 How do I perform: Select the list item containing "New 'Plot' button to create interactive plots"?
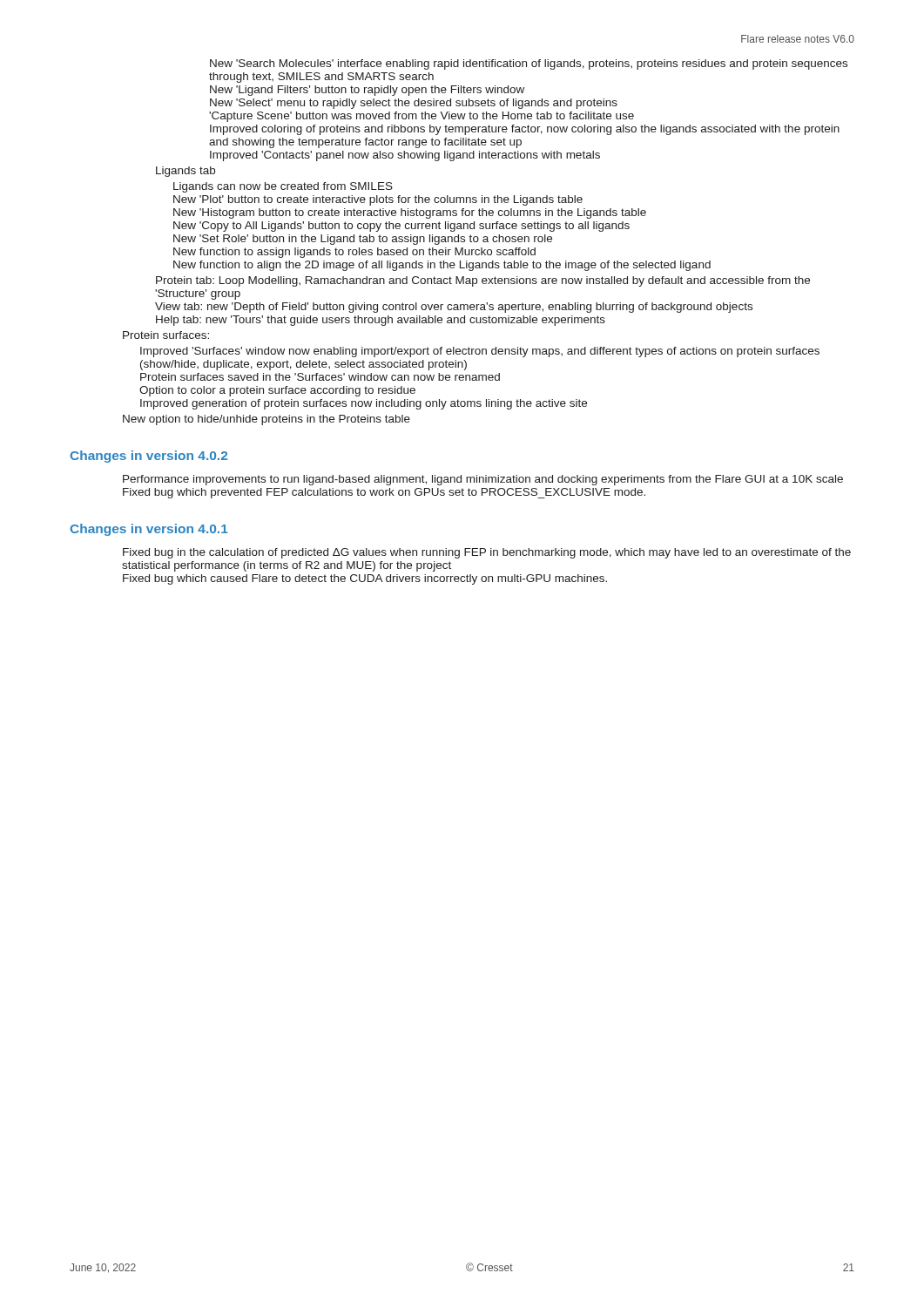[513, 199]
